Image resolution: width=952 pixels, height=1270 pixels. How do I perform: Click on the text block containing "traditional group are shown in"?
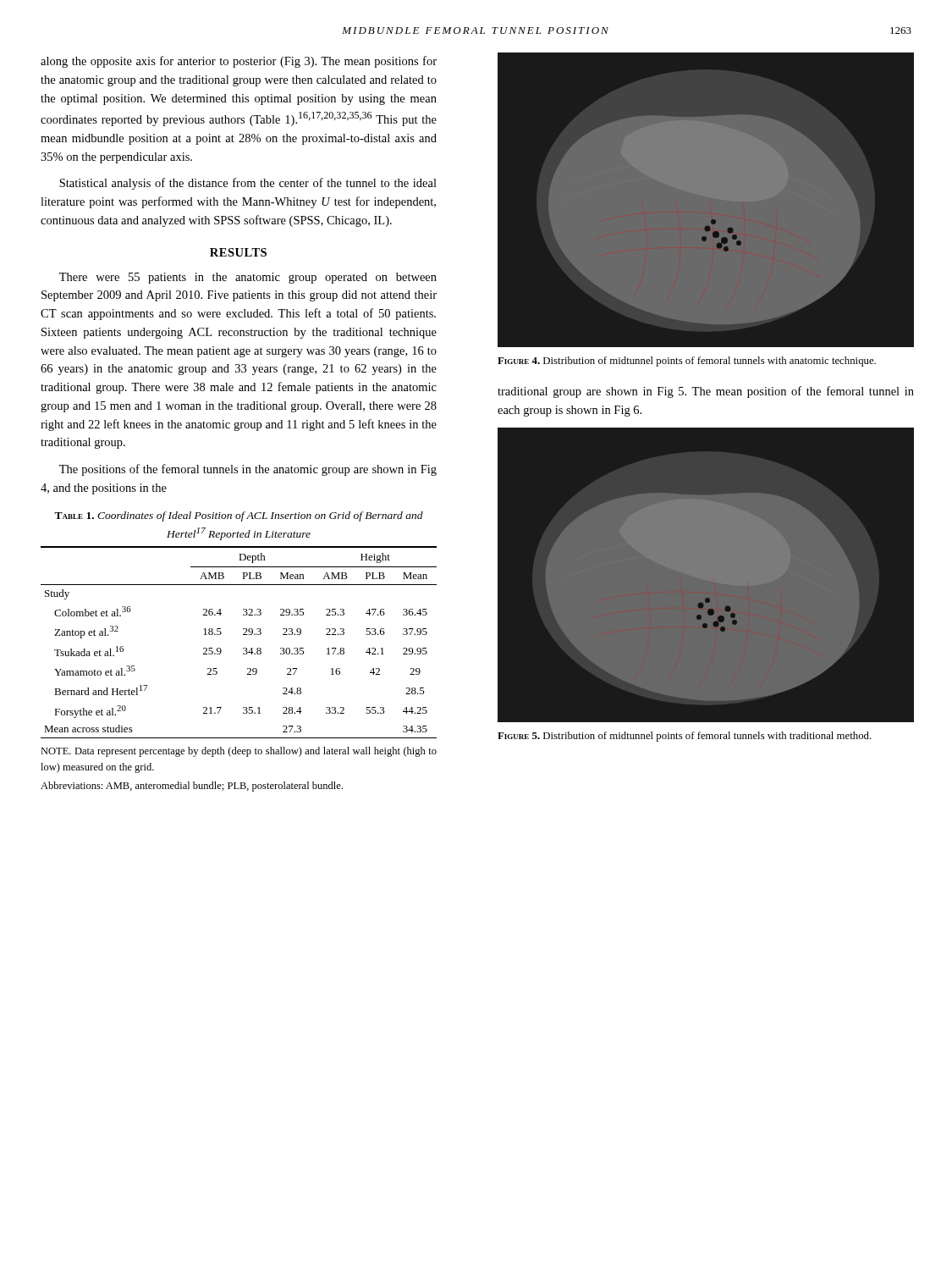pyautogui.click(x=706, y=401)
